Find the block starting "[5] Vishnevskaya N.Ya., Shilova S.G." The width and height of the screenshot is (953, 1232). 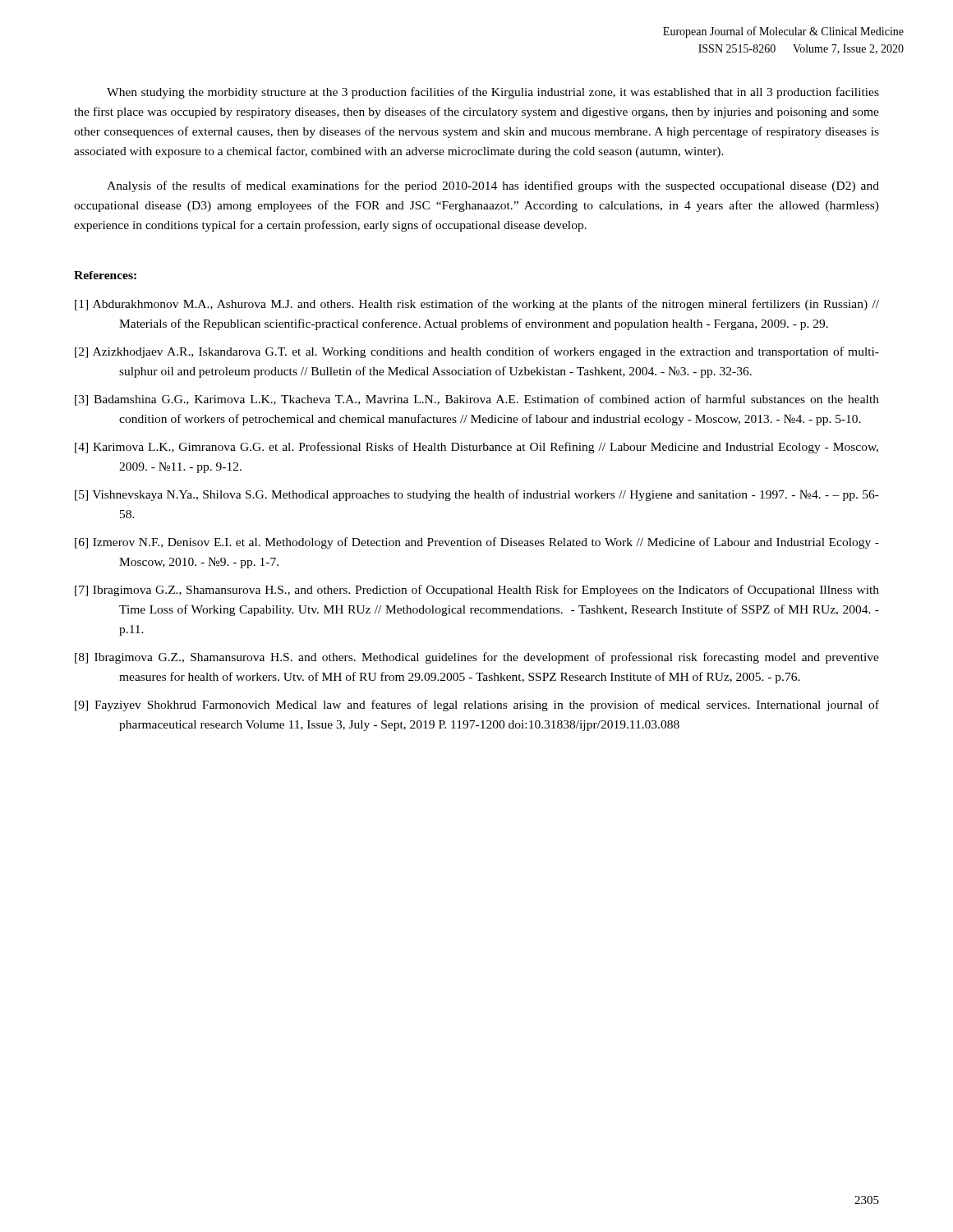click(x=476, y=504)
